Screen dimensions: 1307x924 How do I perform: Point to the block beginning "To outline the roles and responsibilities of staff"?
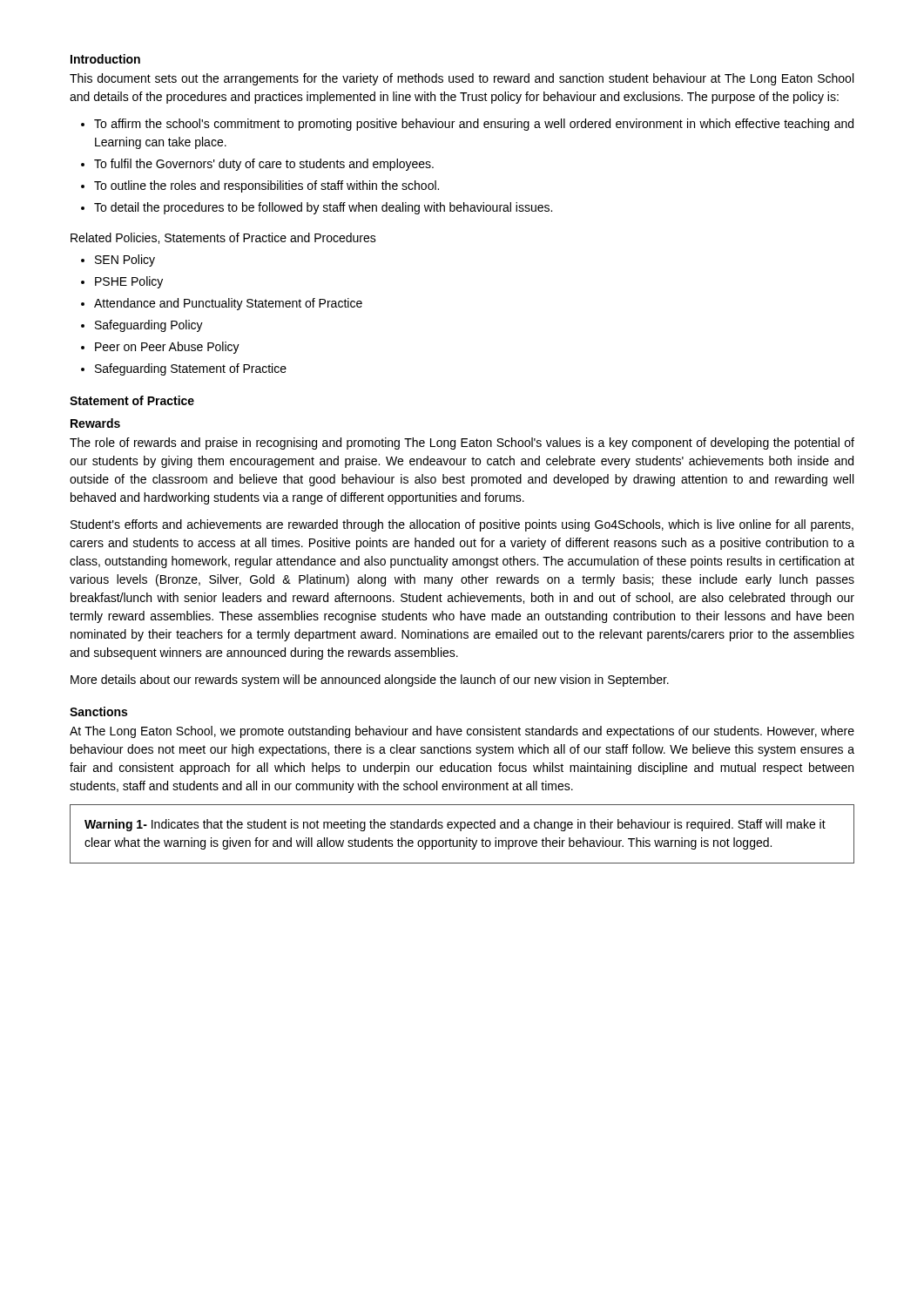[x=260, y=186]
